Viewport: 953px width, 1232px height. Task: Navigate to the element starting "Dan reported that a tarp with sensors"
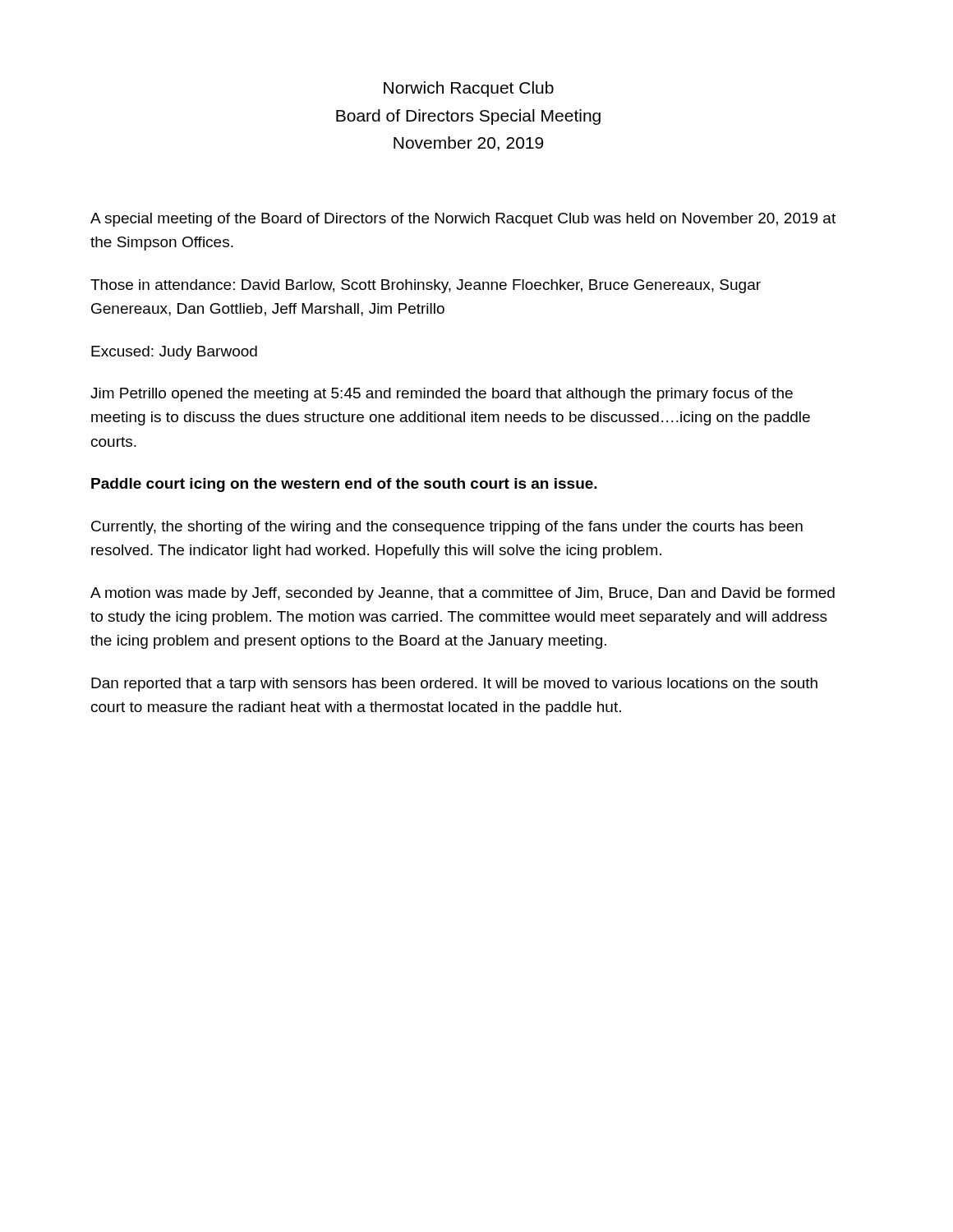coord(454,695)
